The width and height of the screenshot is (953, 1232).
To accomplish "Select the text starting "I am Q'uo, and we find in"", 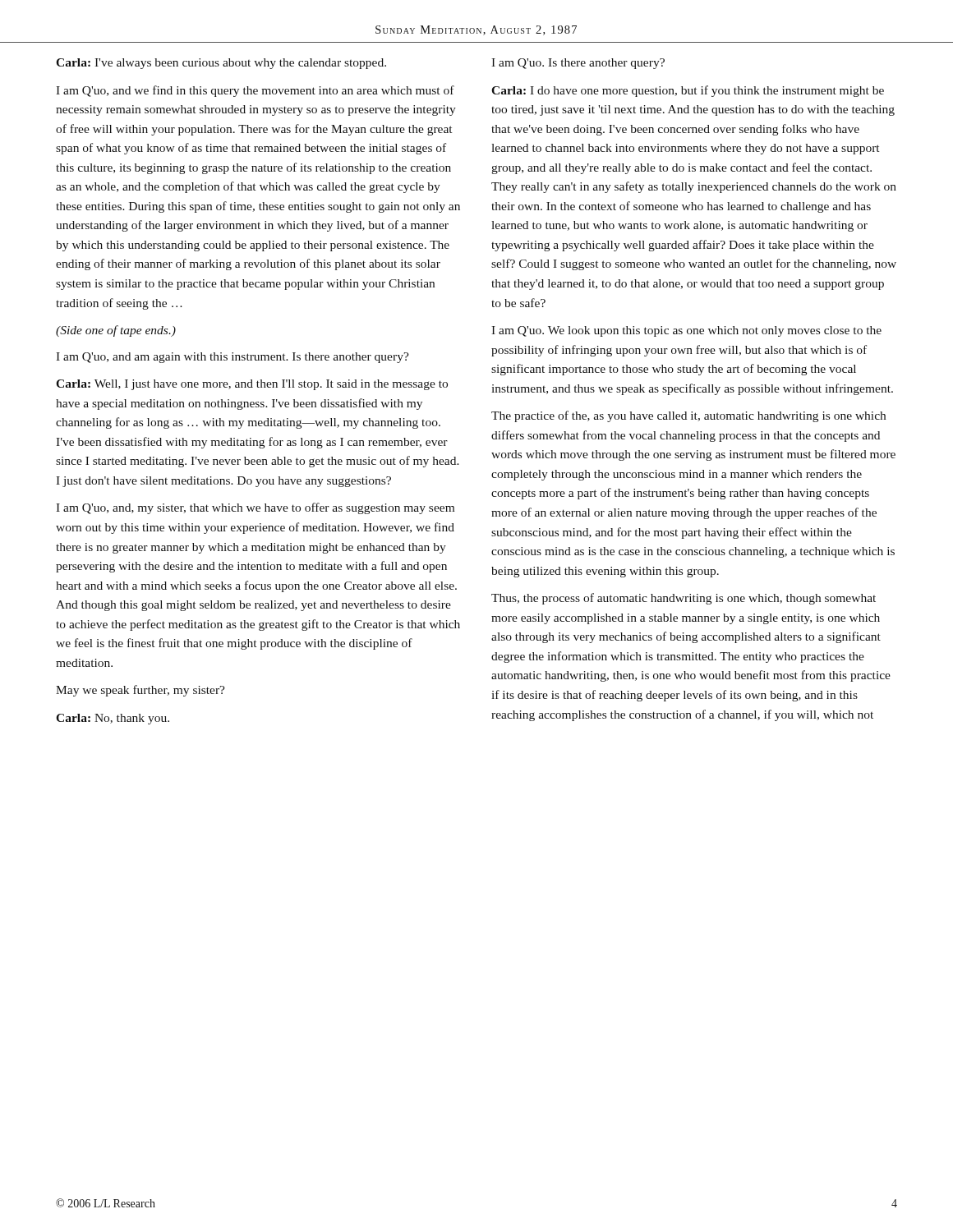I will click(259, 196).
